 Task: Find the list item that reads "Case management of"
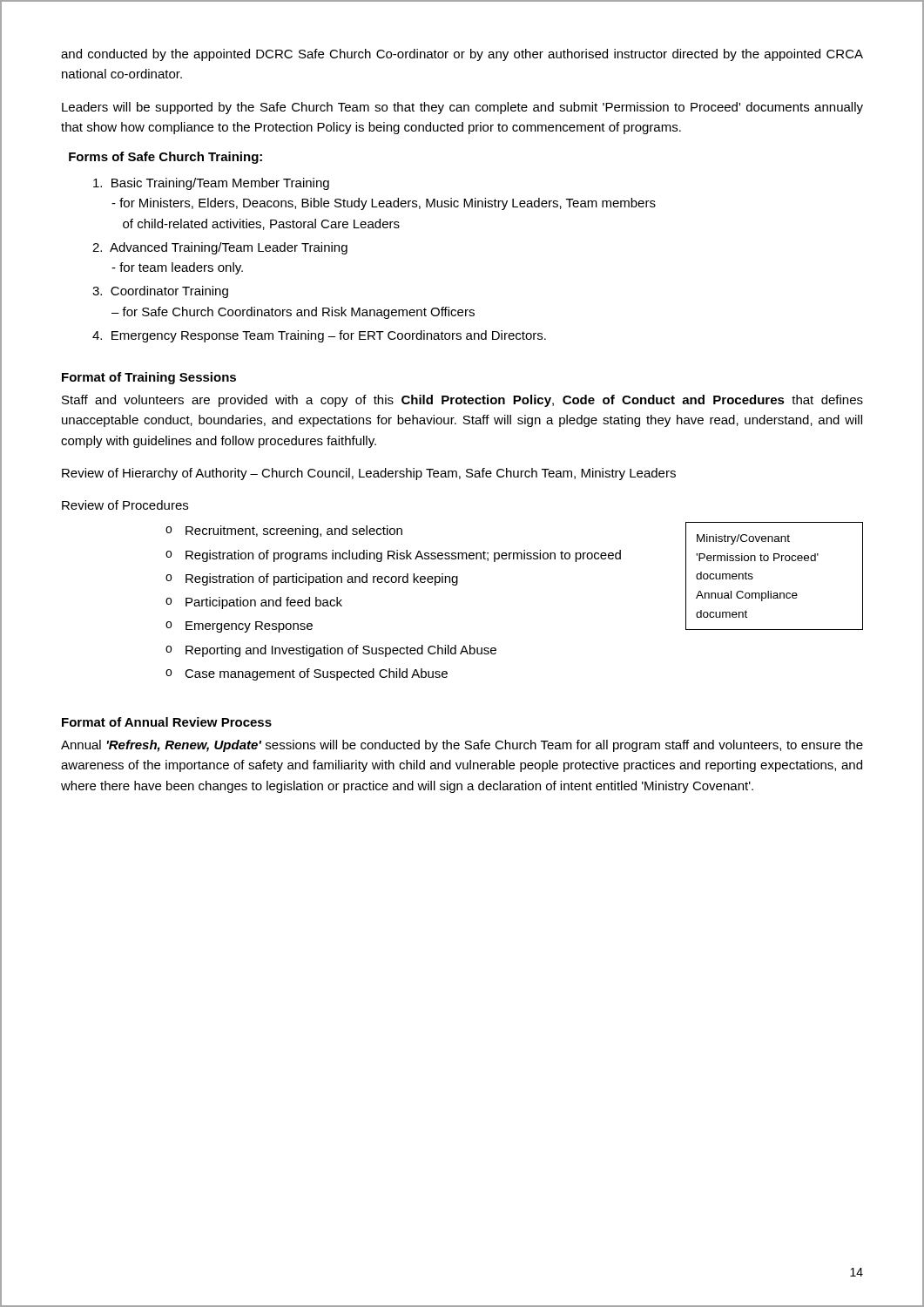click(316, 673)
